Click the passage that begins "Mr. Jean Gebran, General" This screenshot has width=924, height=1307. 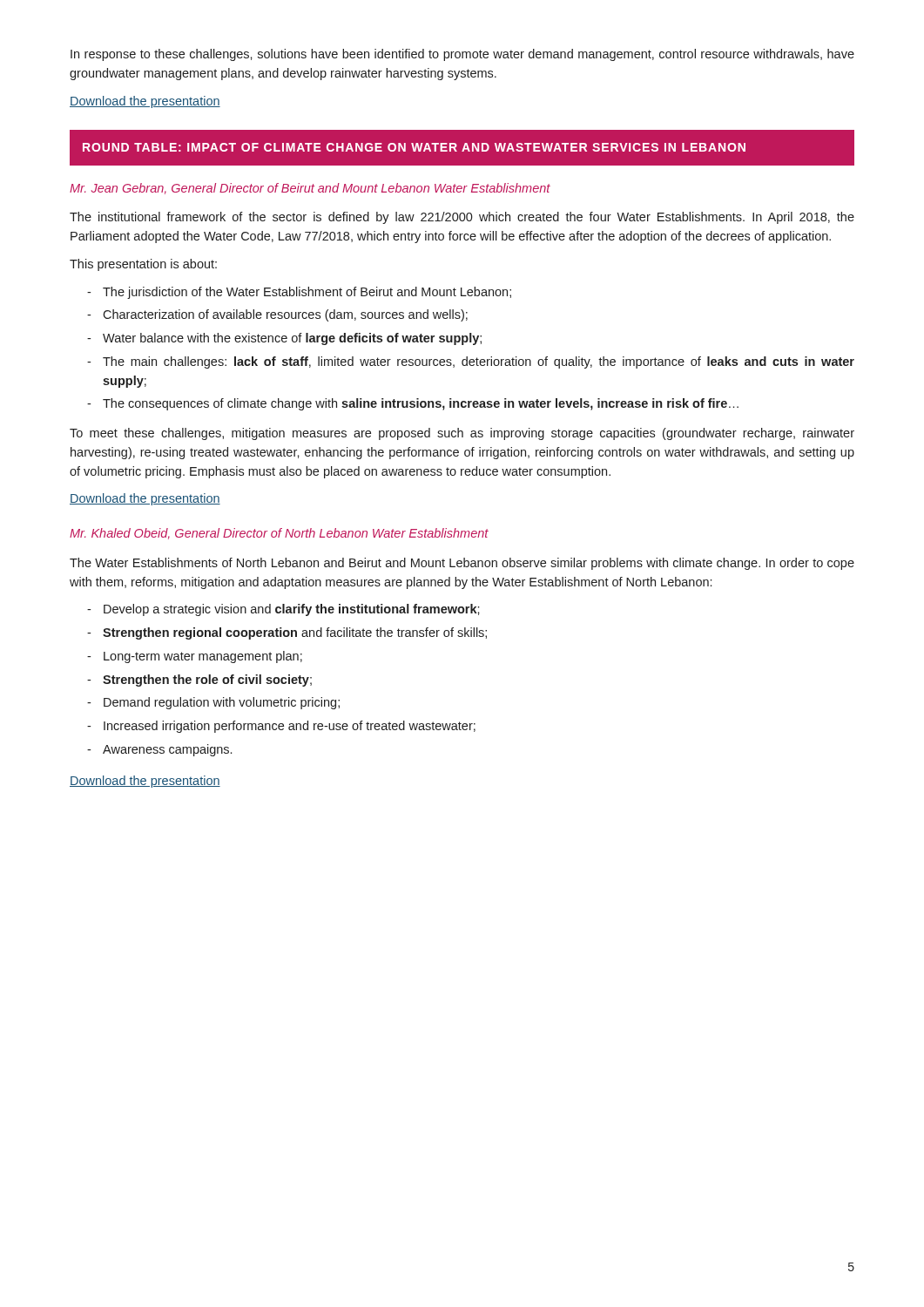[462, 189]
